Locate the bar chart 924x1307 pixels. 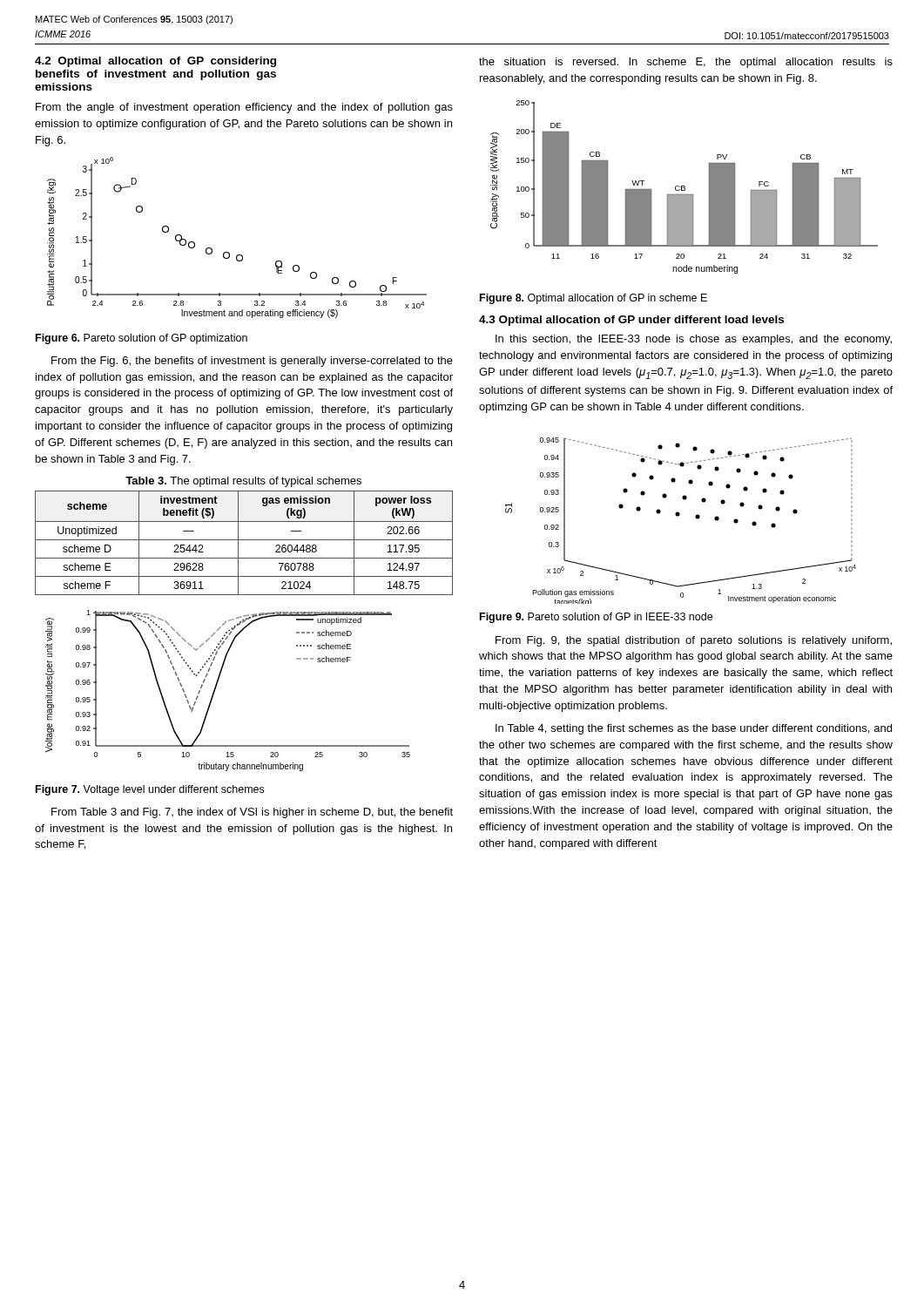[686, 190]
